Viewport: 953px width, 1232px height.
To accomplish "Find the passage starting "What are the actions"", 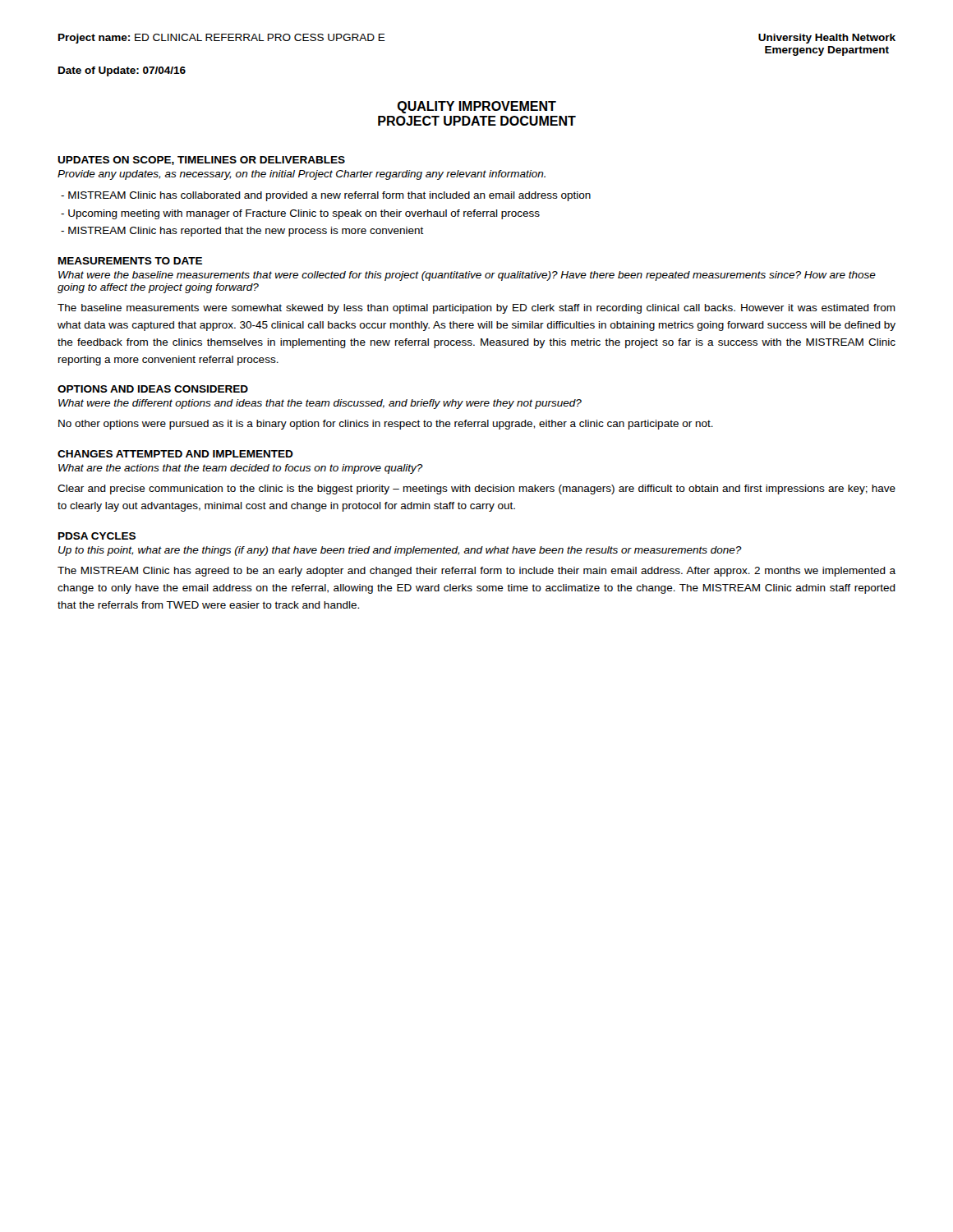I will (240, 468).
